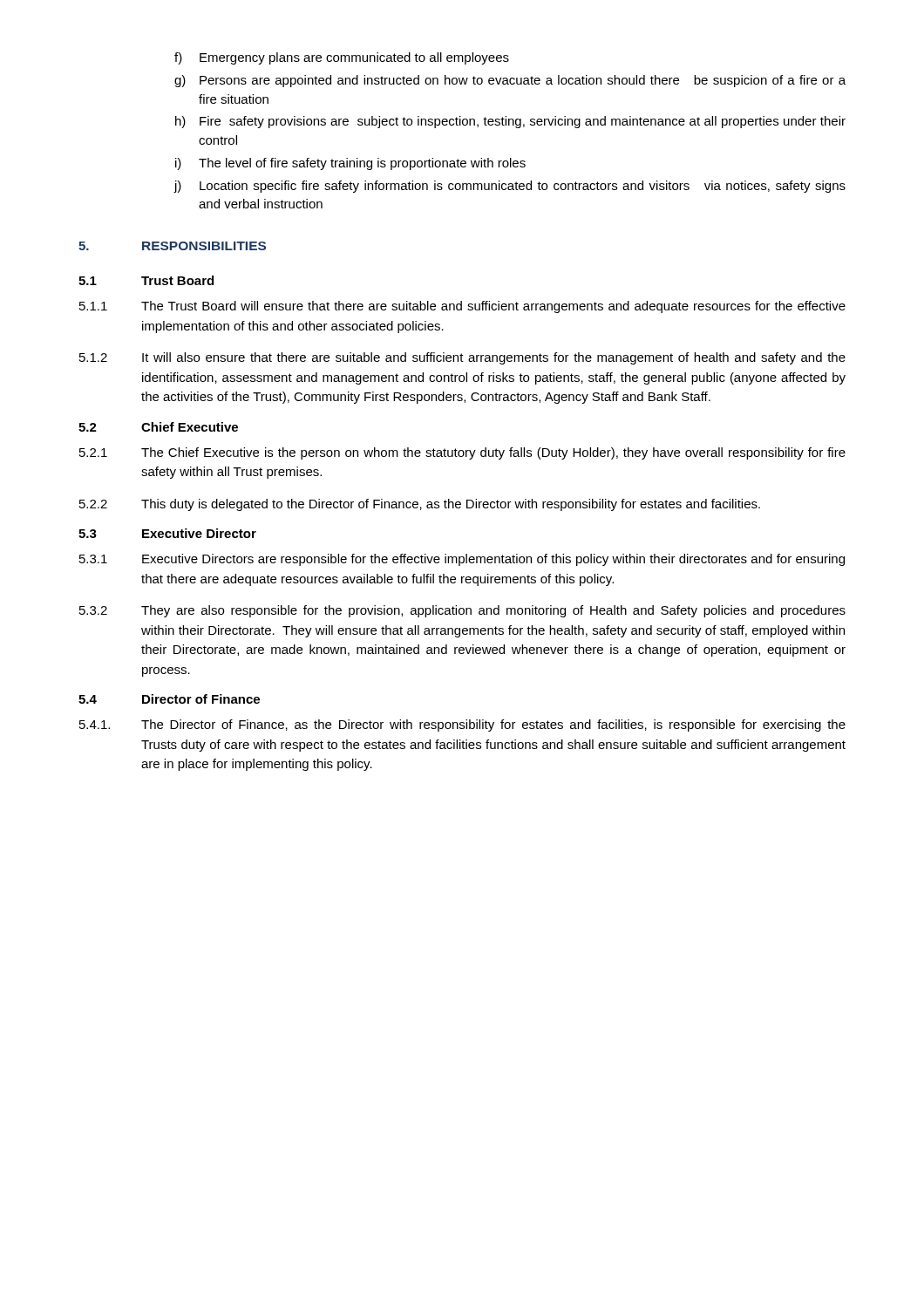Point to the text block starting "5. RESPONSIBILITIES"
The width and height of the screenshot is (924, 1308).
pos(173,246)
